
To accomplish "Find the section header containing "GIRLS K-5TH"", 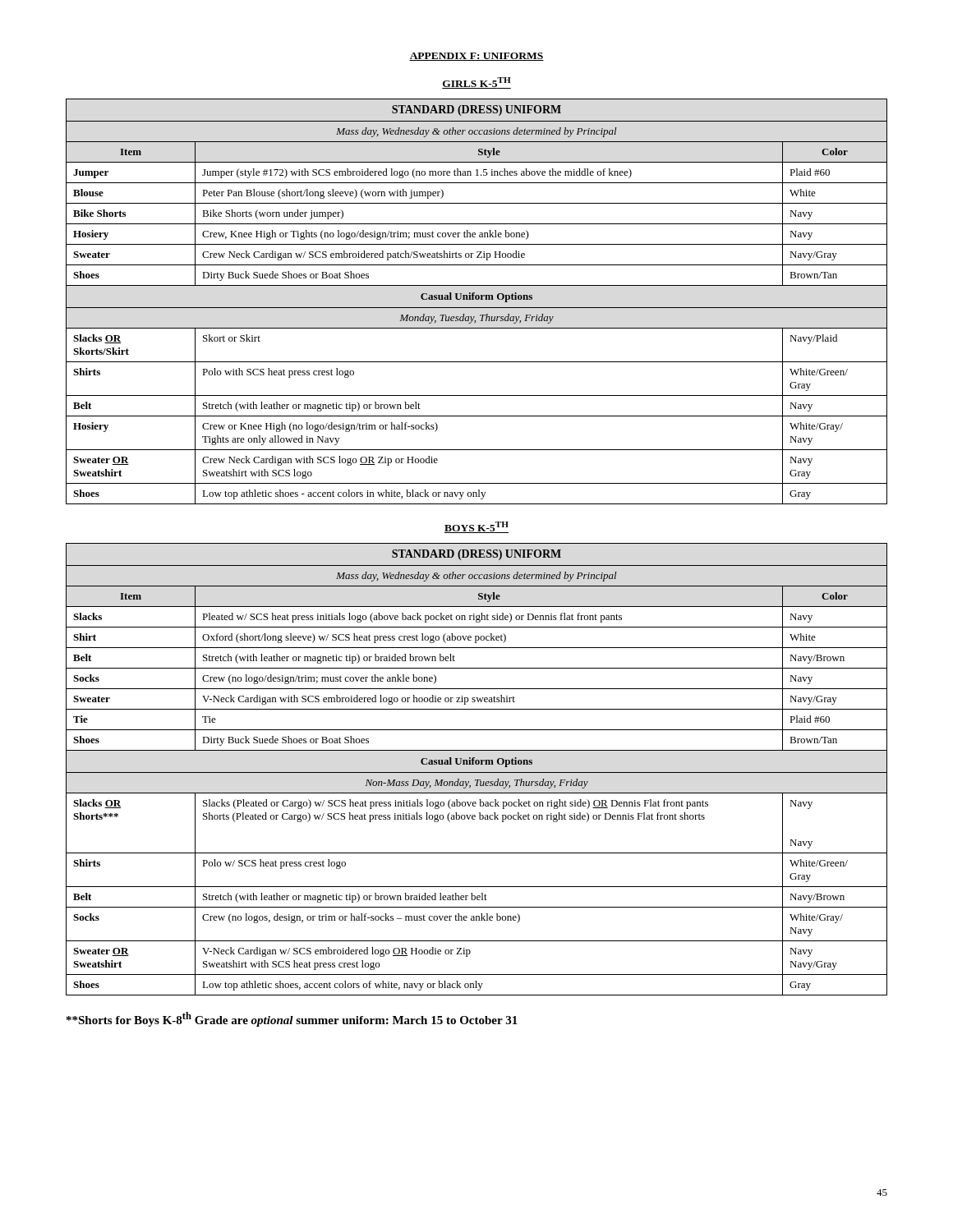I will (x=476, y=81).
